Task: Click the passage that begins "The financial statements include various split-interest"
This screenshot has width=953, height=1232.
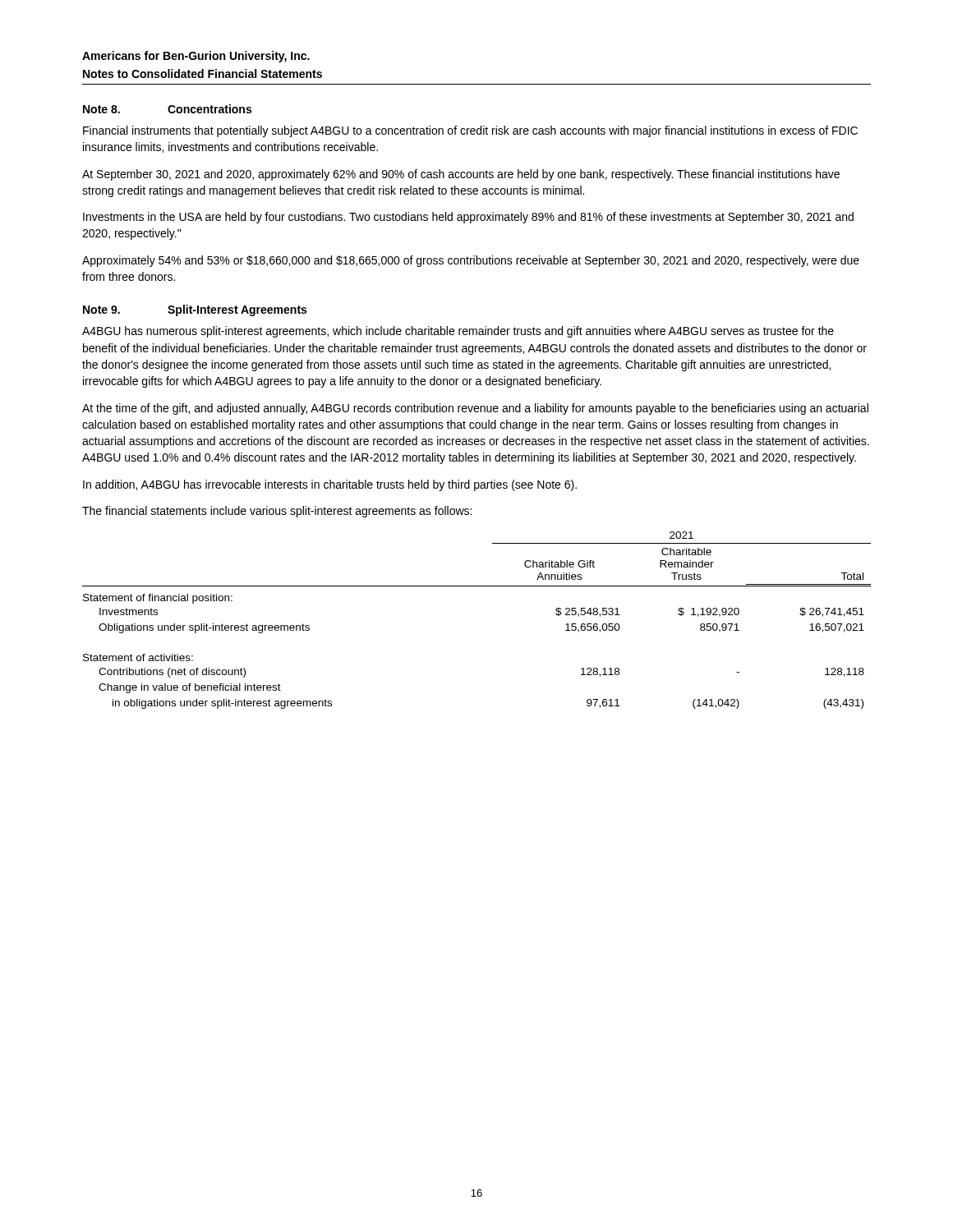Action: click(x=476, y=511)
